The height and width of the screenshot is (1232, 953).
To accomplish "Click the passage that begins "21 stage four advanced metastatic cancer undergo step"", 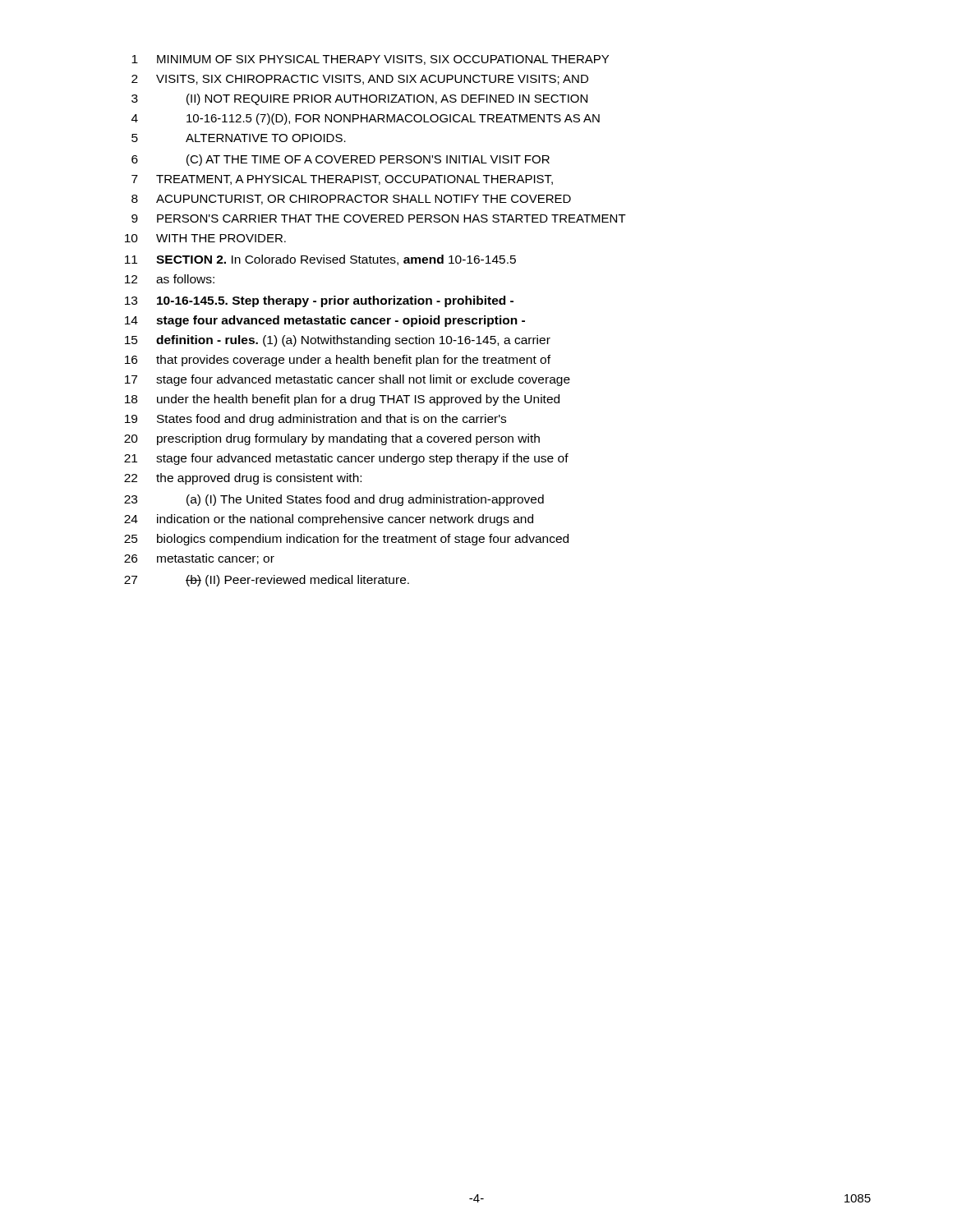I will [x=489, y=459].
